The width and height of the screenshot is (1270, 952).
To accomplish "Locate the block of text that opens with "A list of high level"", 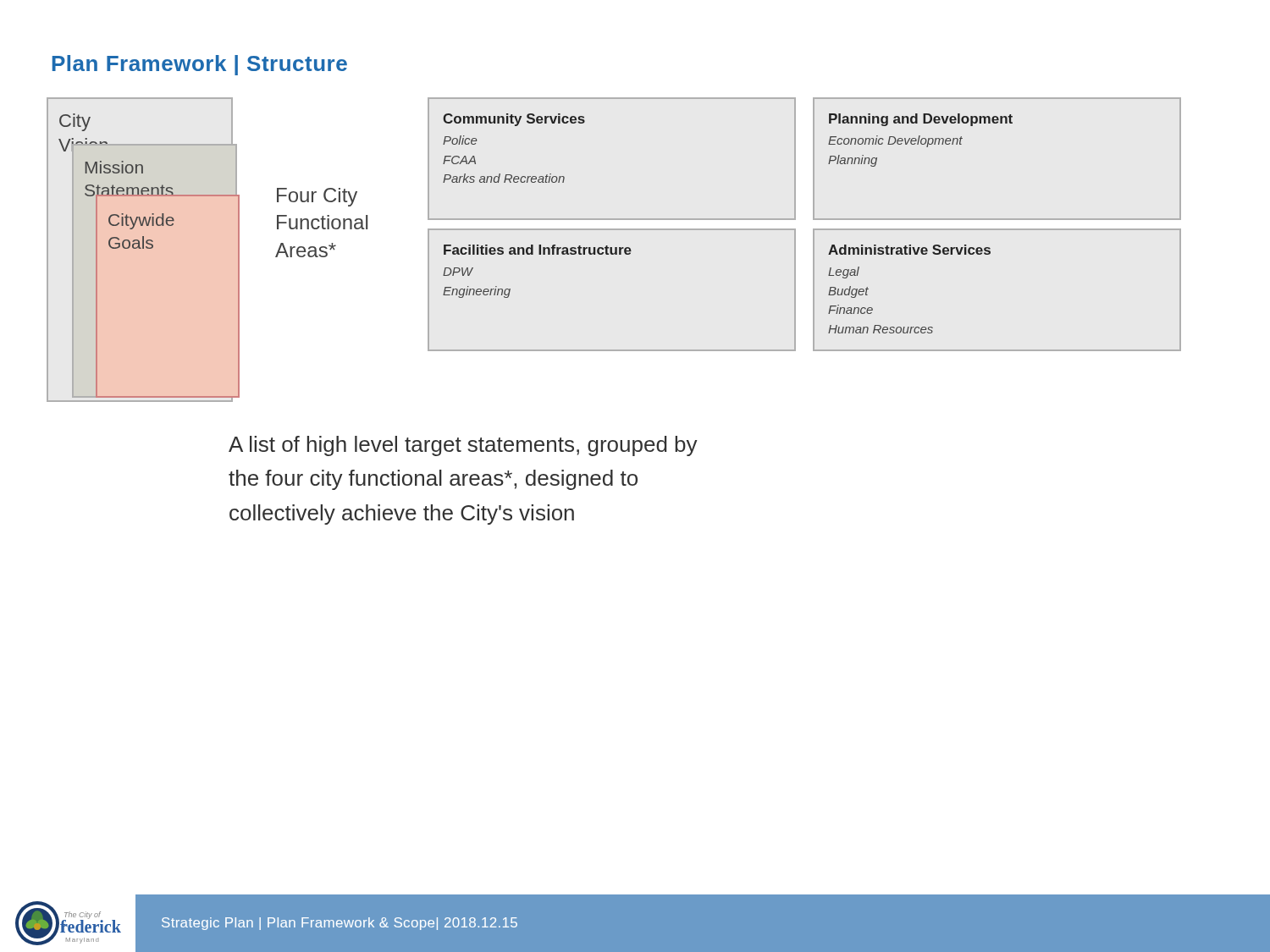I will (x=463, y=478).
